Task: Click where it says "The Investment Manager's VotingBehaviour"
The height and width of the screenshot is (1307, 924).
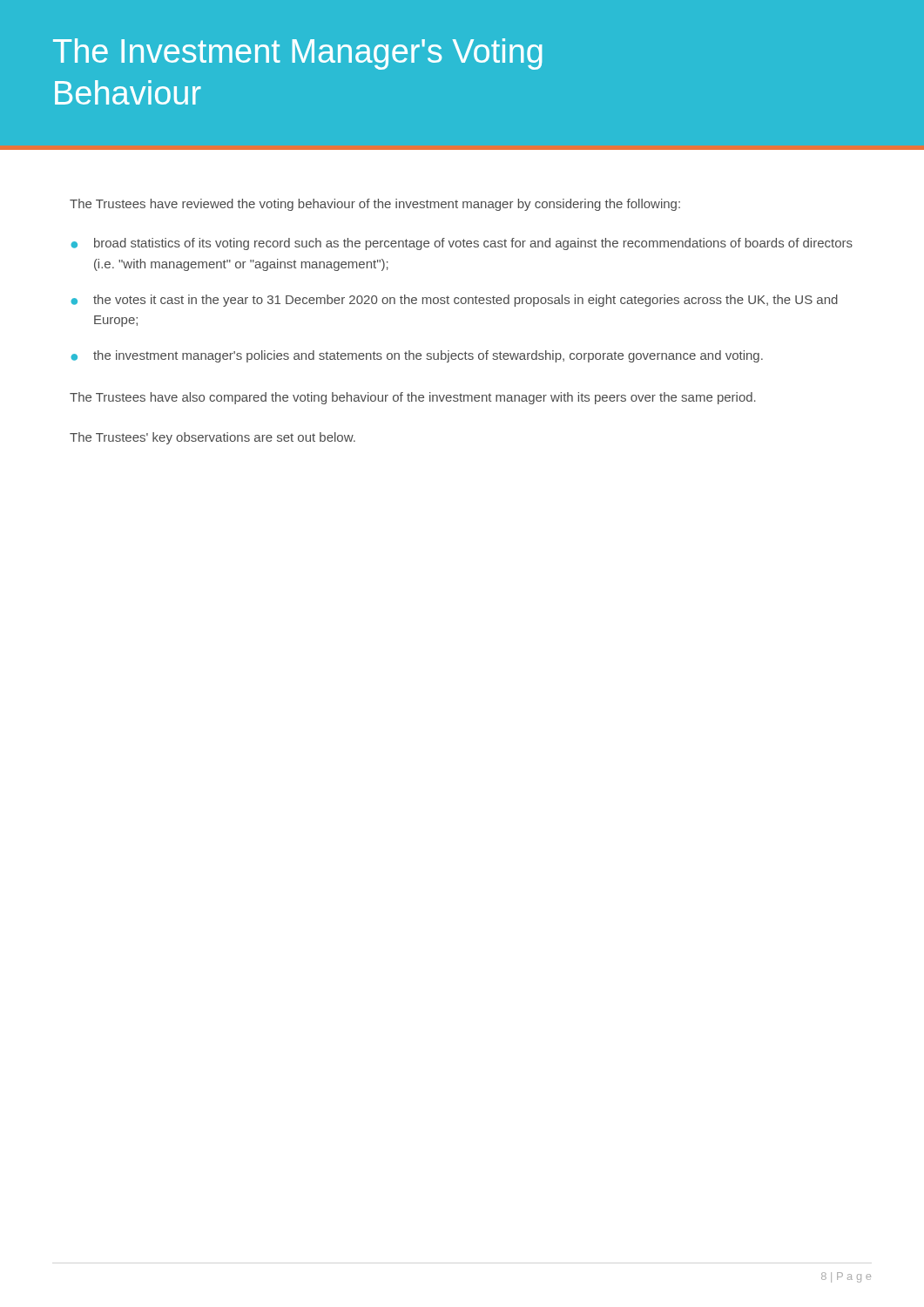Action: (x=462, y=73)
